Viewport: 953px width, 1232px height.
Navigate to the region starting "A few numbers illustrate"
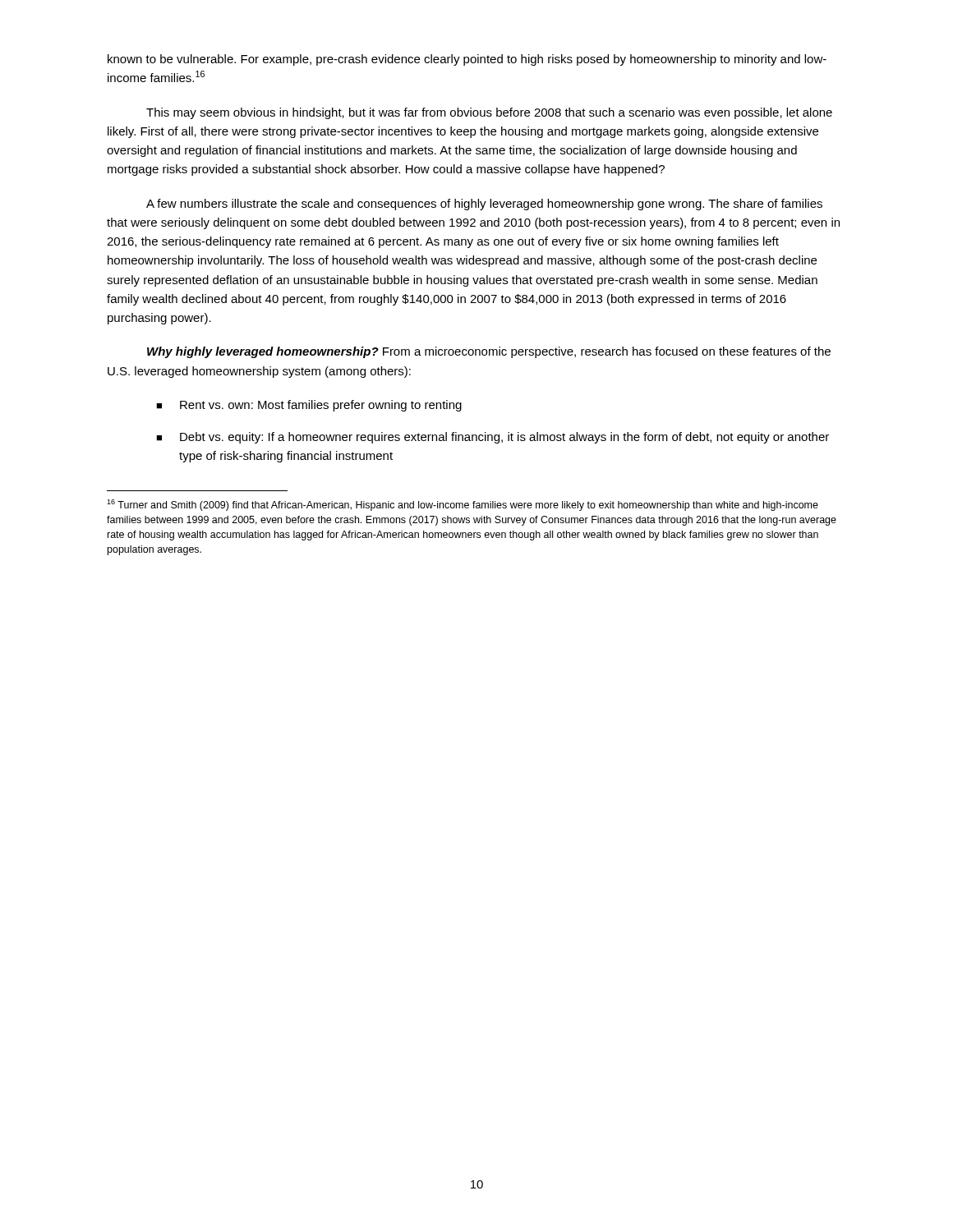(474, 260)
